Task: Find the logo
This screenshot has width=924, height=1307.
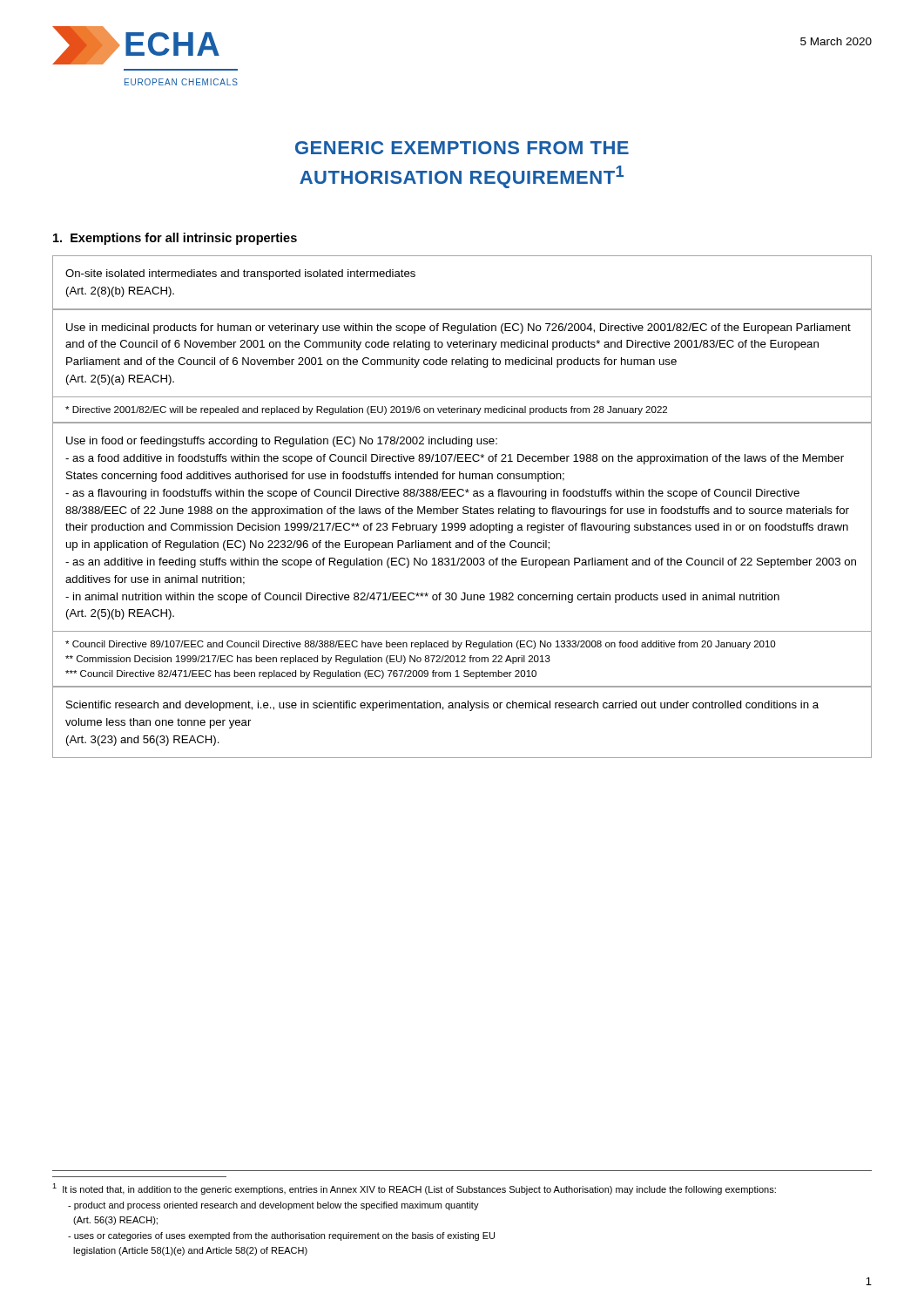Action: click(148, 65)
